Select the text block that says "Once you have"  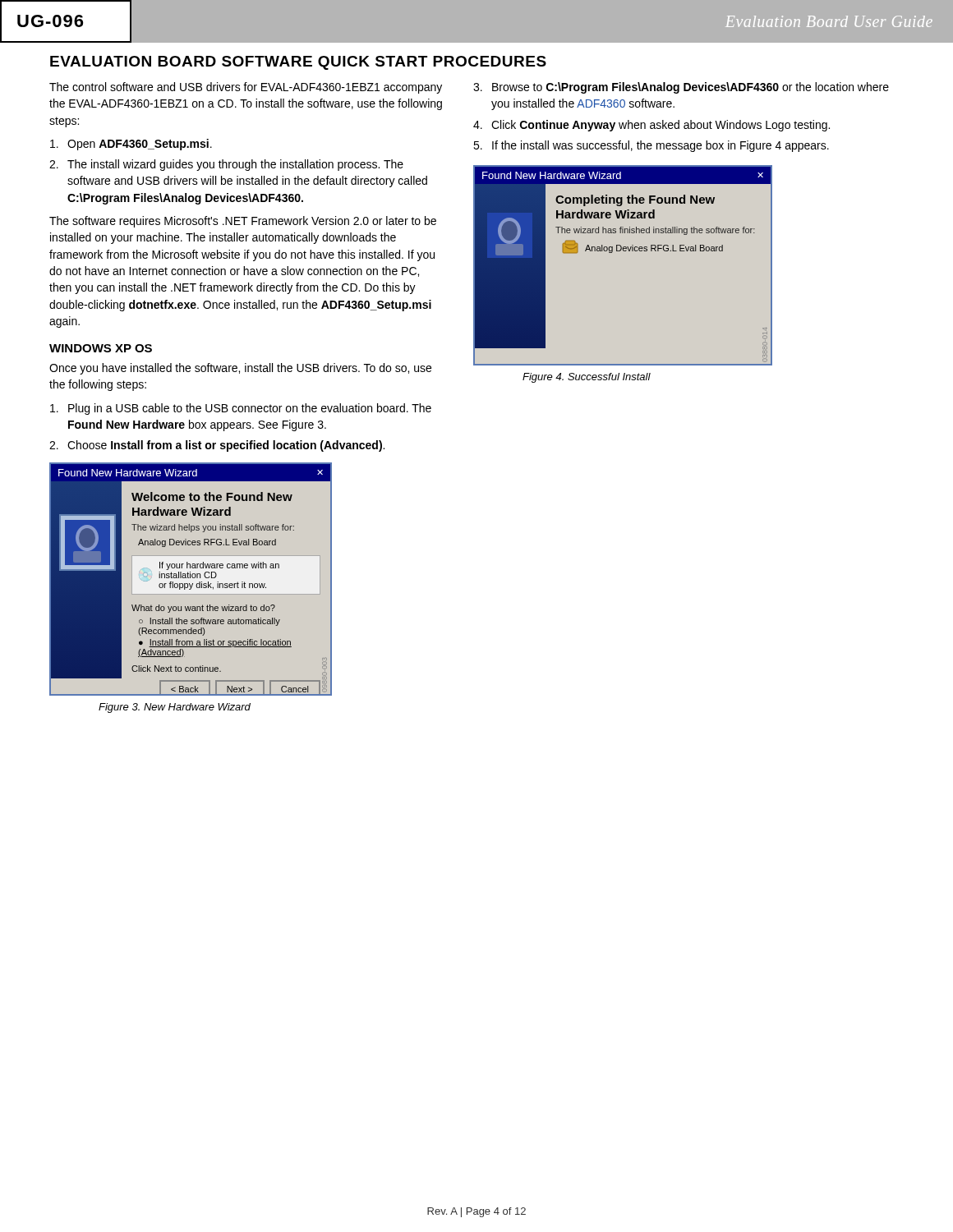tap(246, 377)
